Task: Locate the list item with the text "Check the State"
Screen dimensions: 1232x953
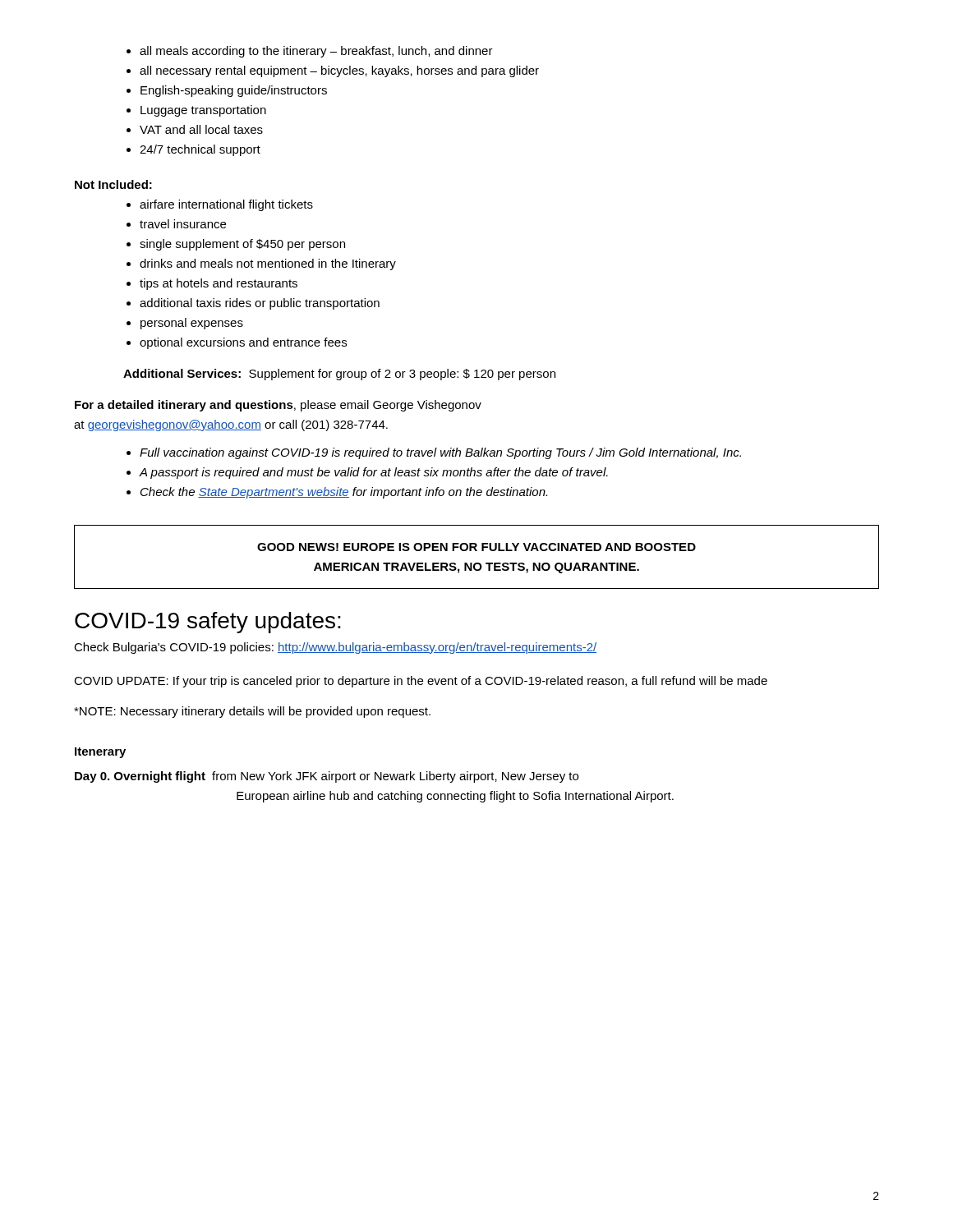Action: tap(344, 492)
